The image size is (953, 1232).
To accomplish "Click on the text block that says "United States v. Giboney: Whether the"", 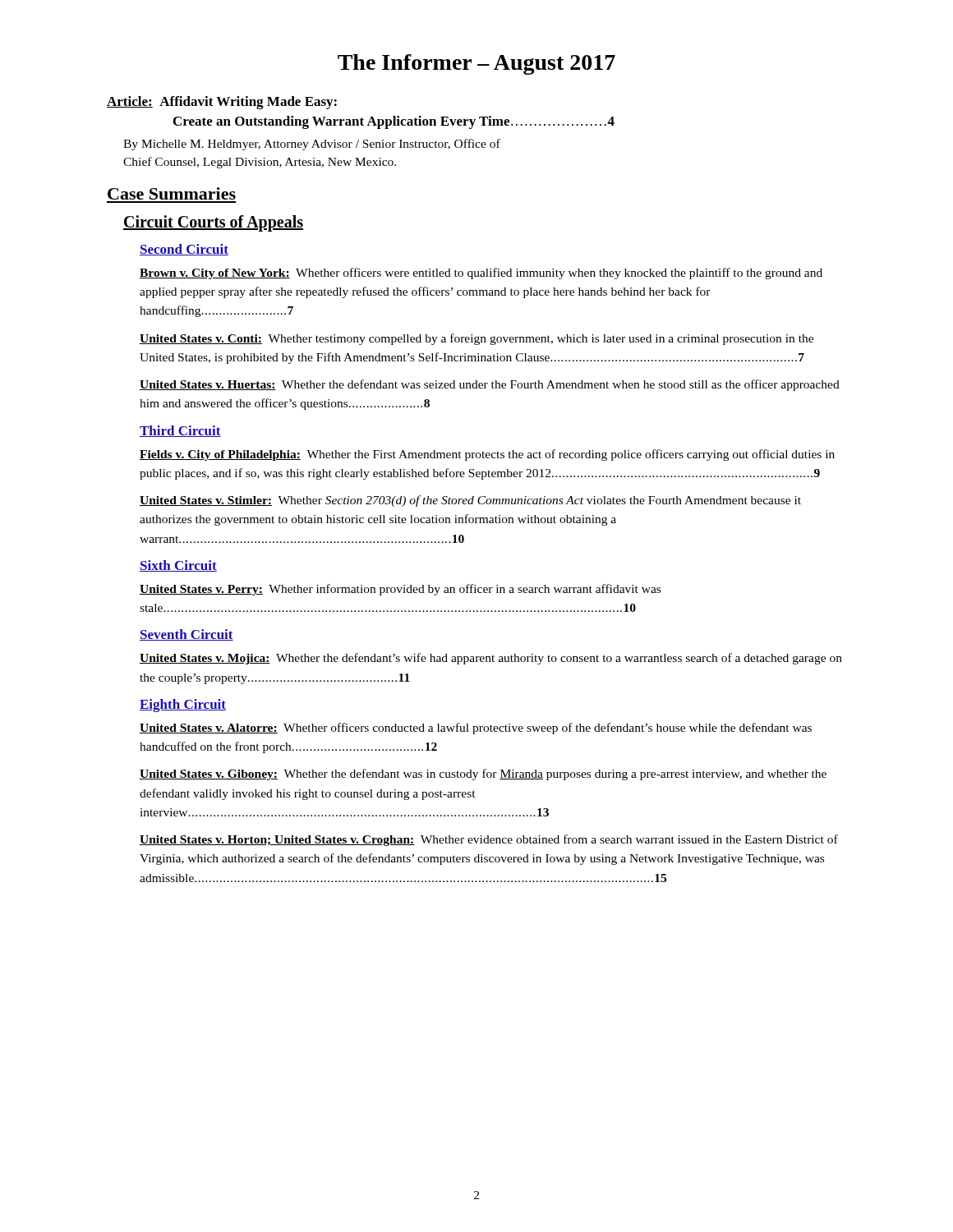I will 483,793.
